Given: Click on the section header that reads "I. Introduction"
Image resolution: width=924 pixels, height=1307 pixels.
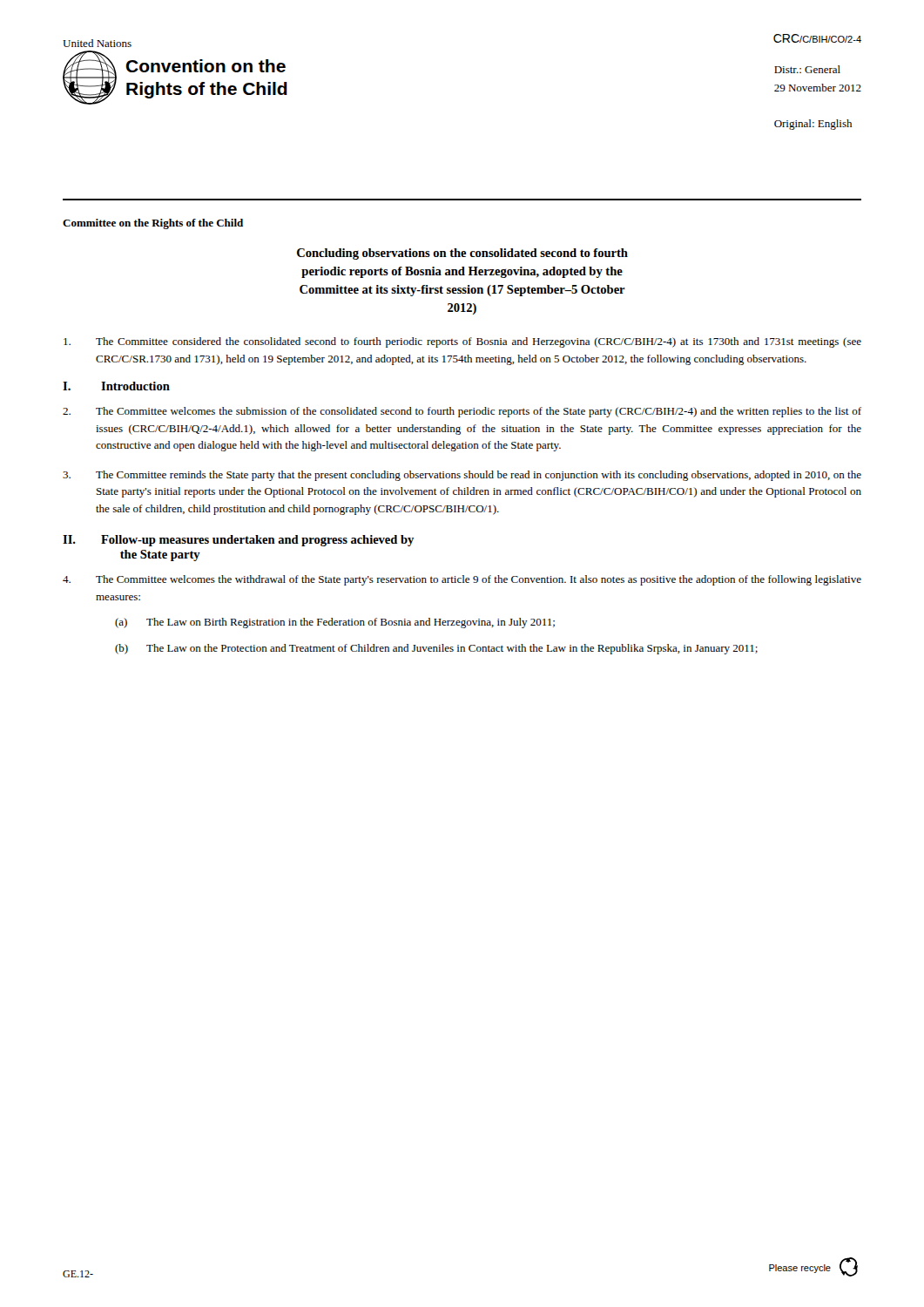Looking at the screenshot, I should pyautogui.click(x=116, y=386).
